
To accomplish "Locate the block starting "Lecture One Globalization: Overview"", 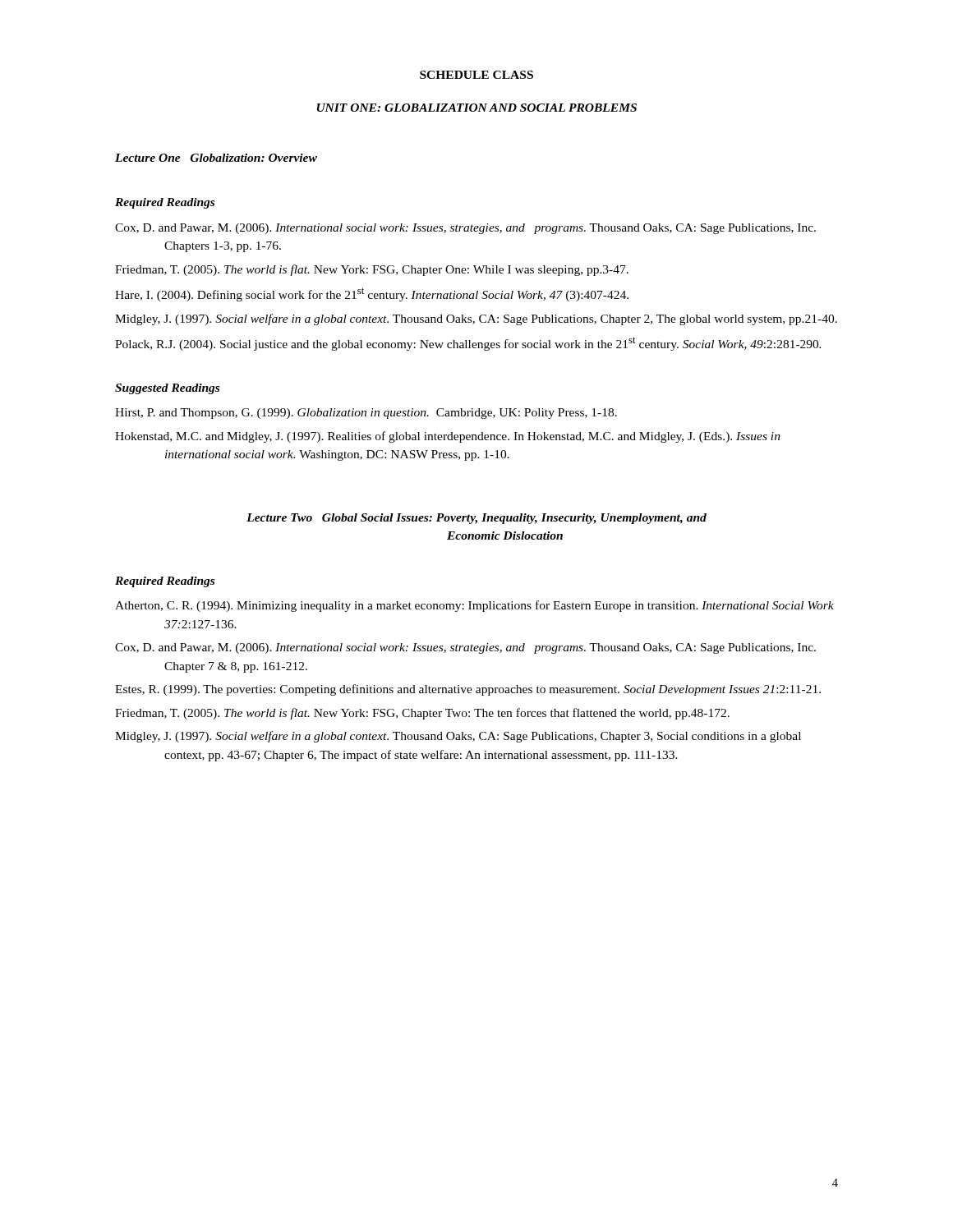I will (x=216, y=157).
